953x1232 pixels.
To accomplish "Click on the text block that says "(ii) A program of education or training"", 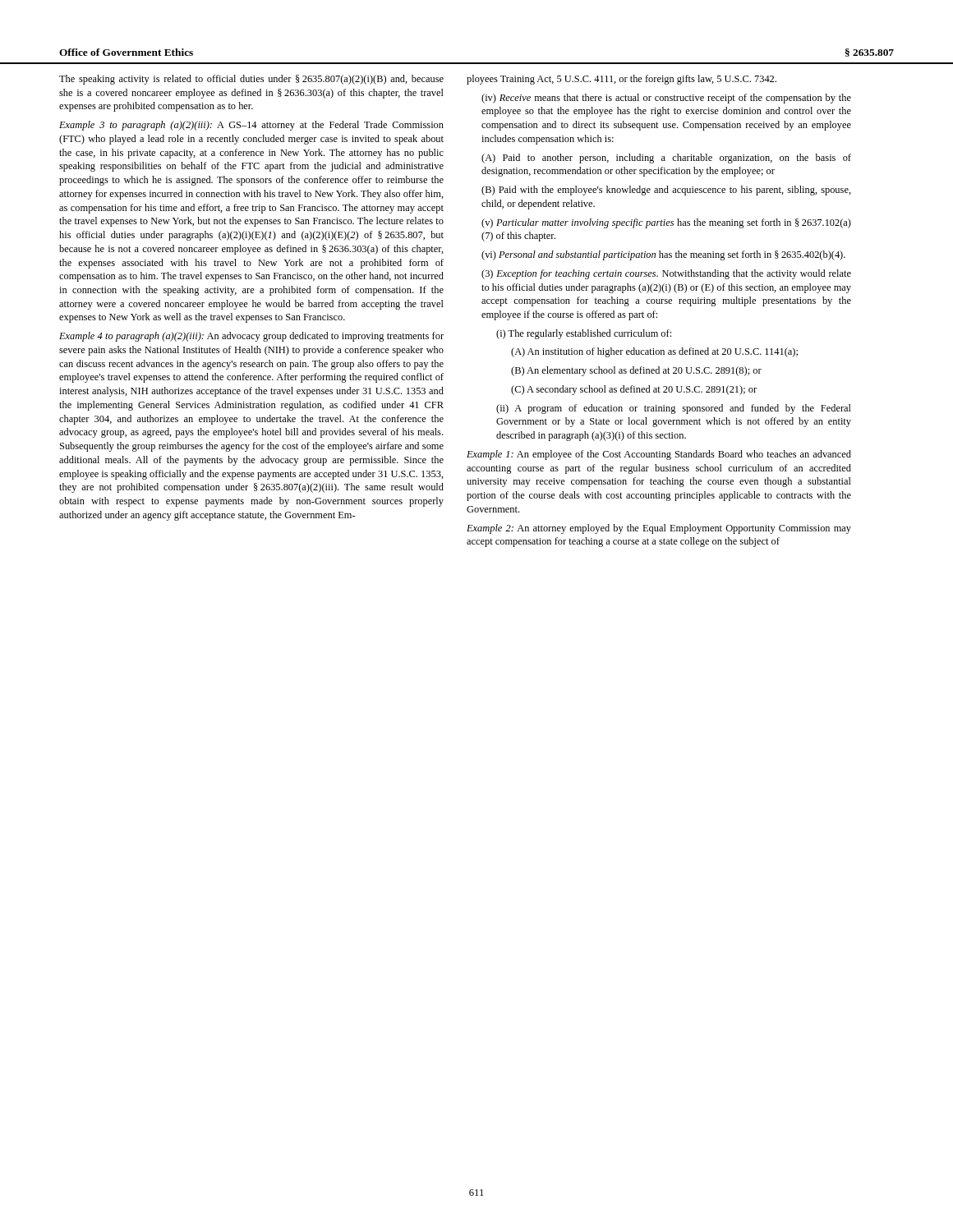I will pyautogui.click(x=674, y=422).
